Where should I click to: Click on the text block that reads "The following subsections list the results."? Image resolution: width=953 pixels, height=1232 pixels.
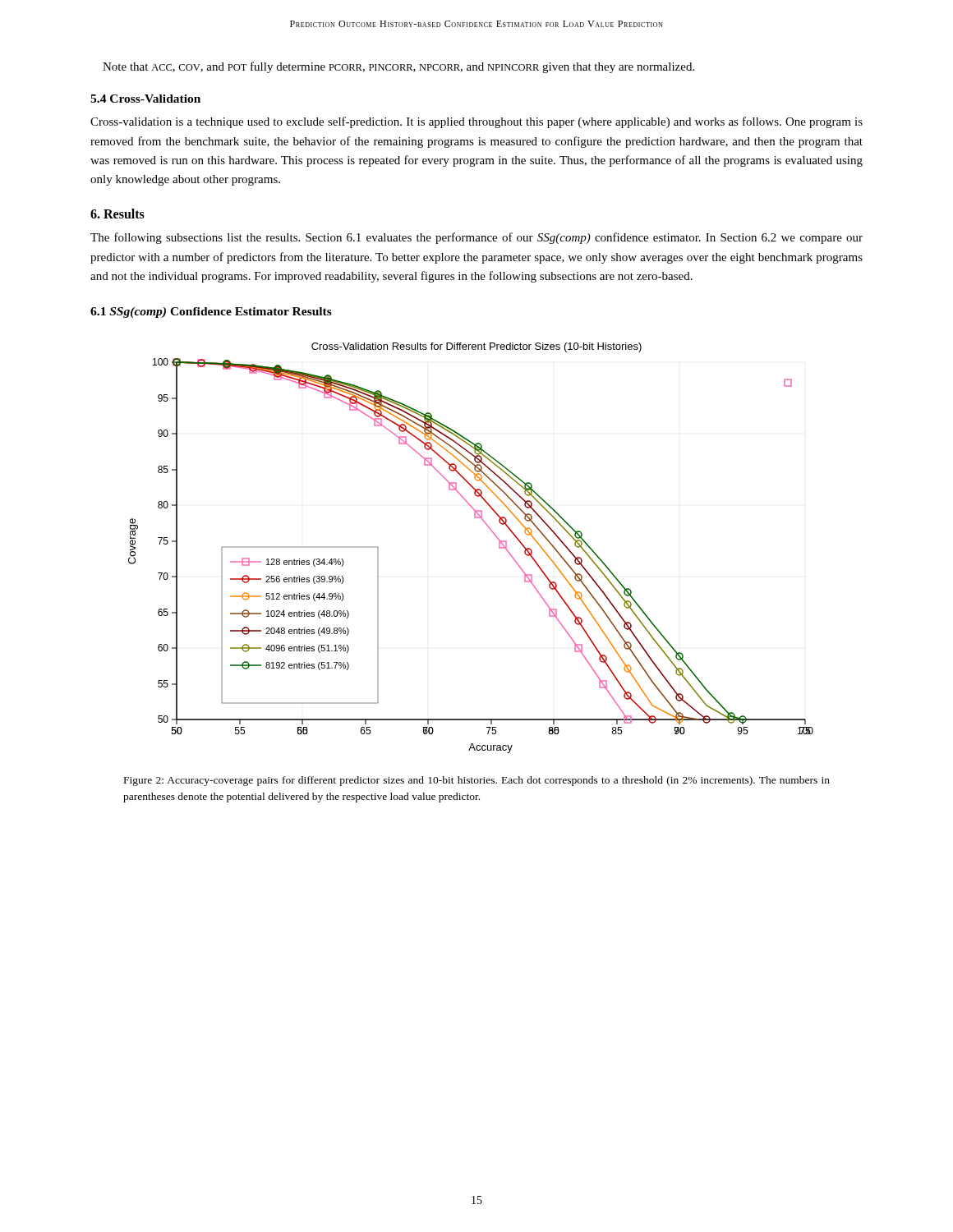476,257
